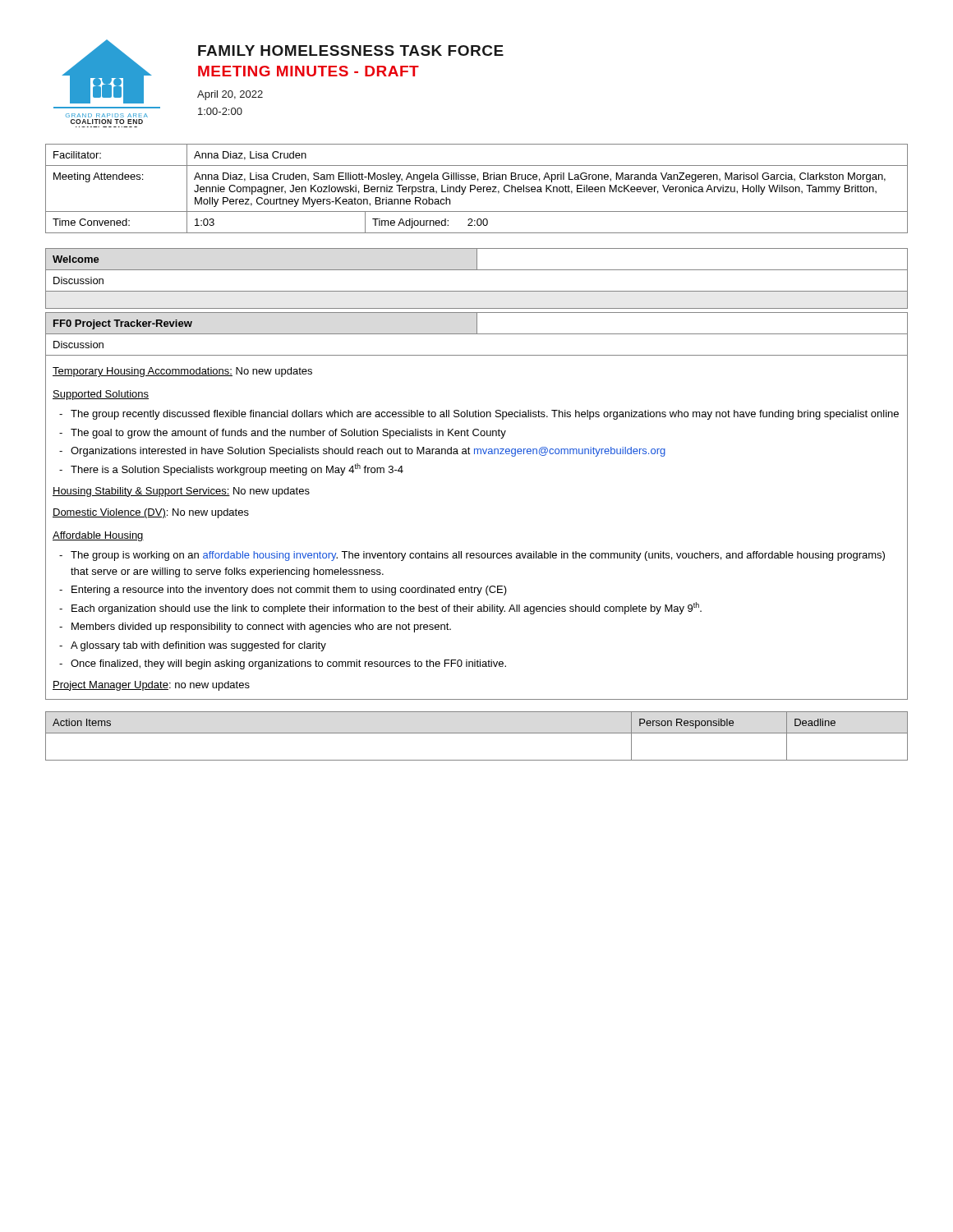Click on the element starting "Entering a resource into"
This screenshot has height=1232, width=953.
289,589
